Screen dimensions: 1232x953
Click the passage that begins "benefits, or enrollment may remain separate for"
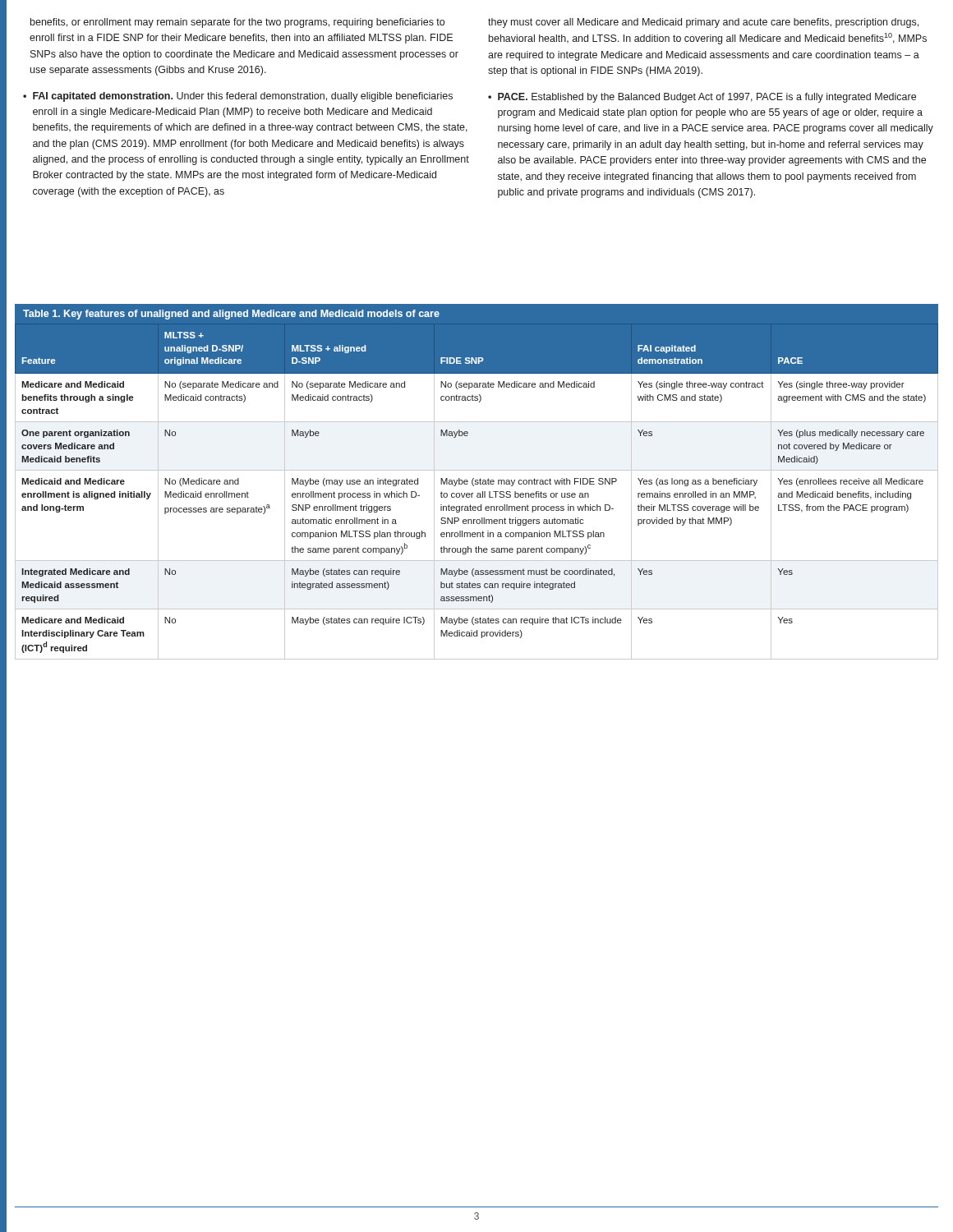pyautogui.click(x=244, y=46)
